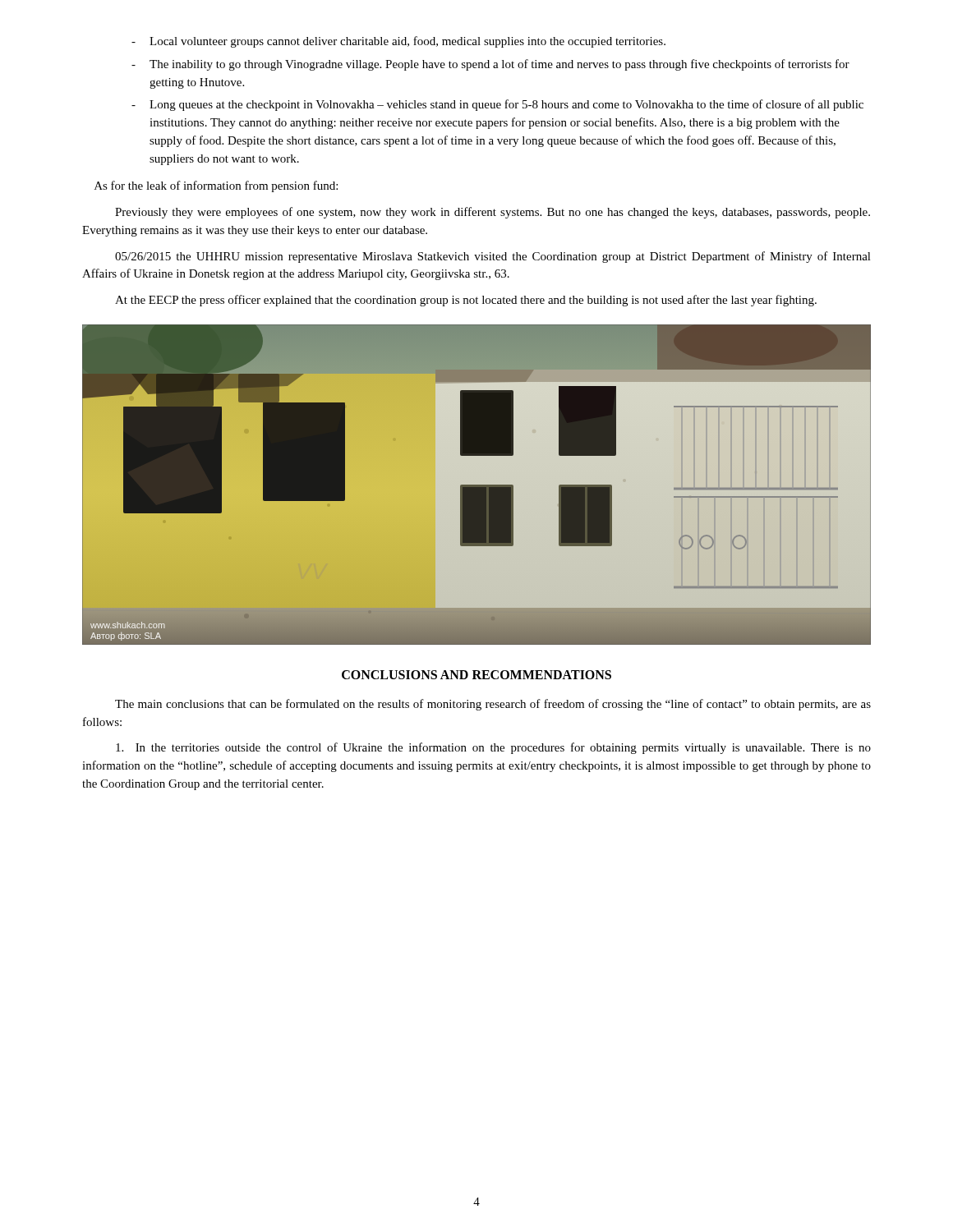
Task: Find the block on this page that starts "- Long queues at"
Action: tap(501, 132)
